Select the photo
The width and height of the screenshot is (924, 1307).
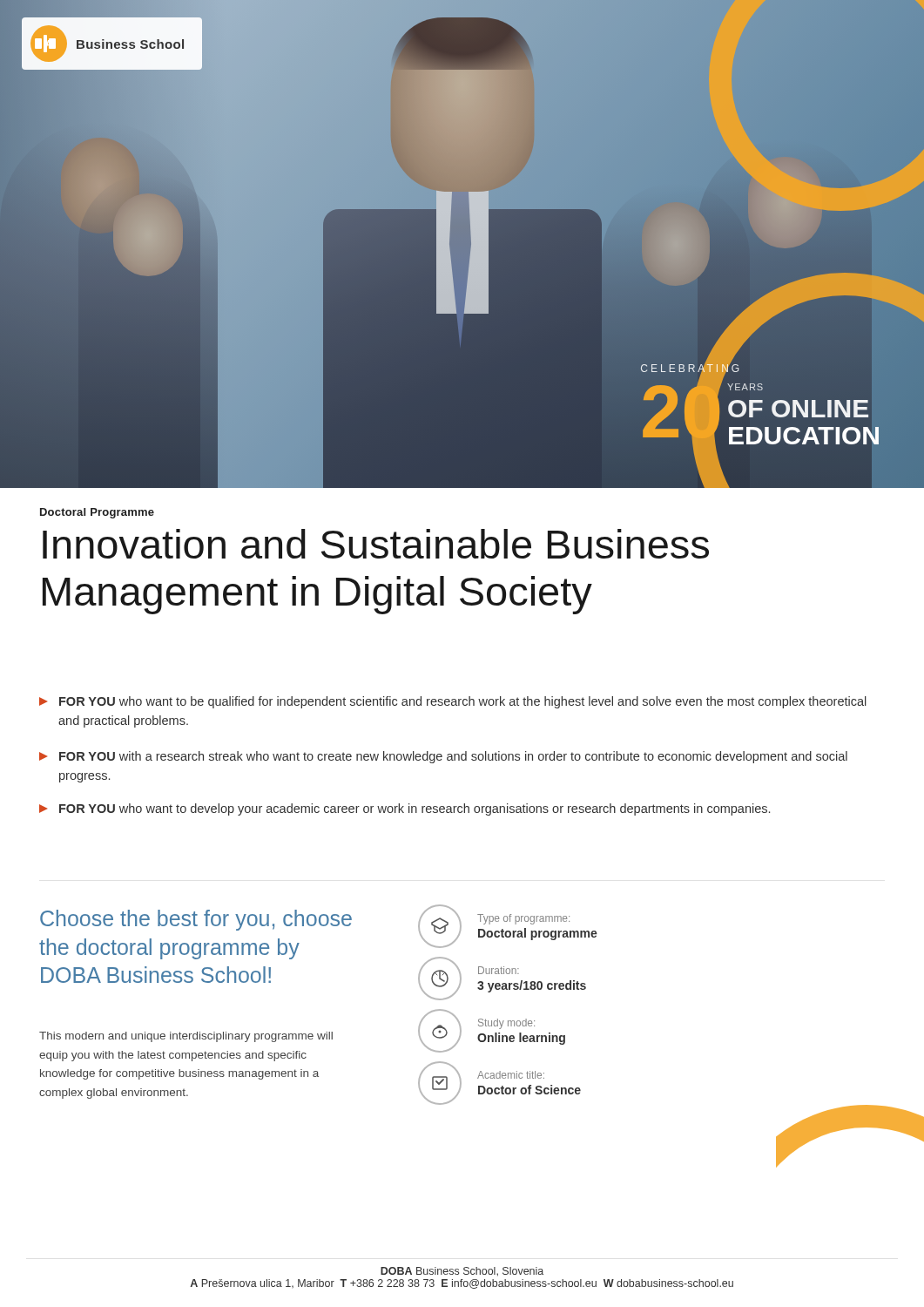pos(462,244)
